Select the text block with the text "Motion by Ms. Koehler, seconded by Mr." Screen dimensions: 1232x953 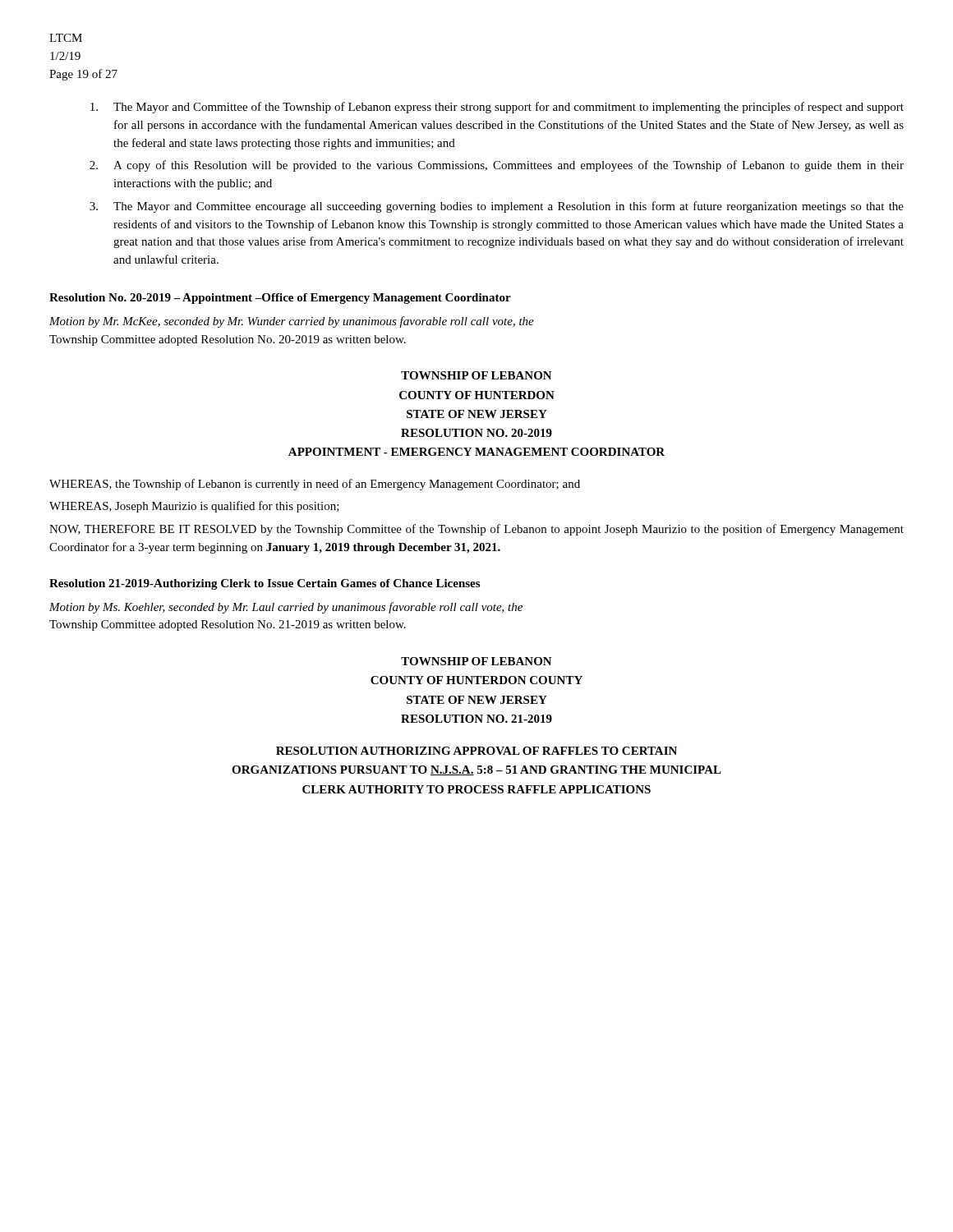tap(286, 616)
